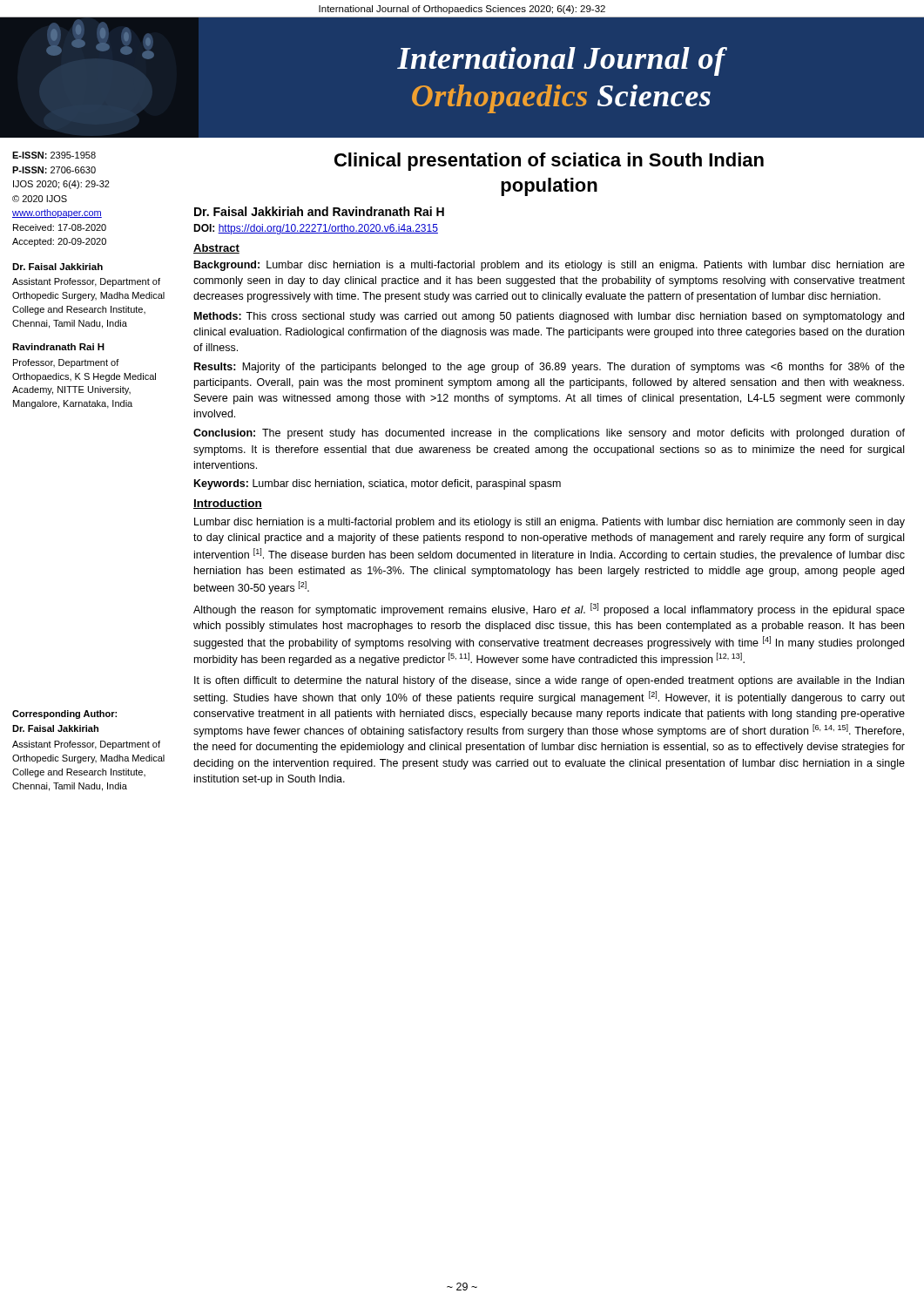Image resolution: width=924 pixels, height=1307 pixels.
Task: Find the text block that says "Ravindranath Rai H Professor, Department of"
Action: (x=95, y=374)
